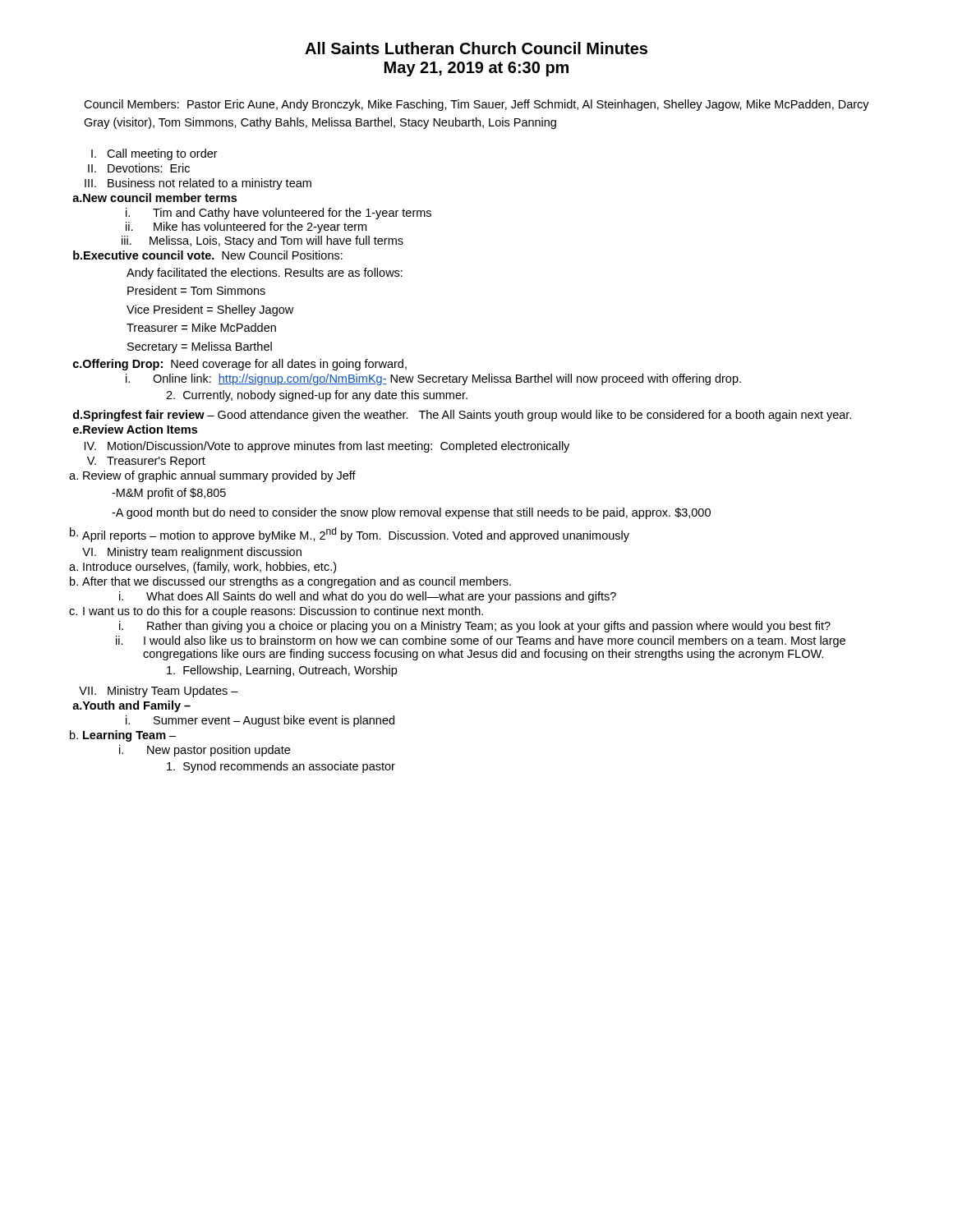Locate the element starting "i. Tim and Cathy have volunteered"

pyautogui.click(x=279, y=214)
